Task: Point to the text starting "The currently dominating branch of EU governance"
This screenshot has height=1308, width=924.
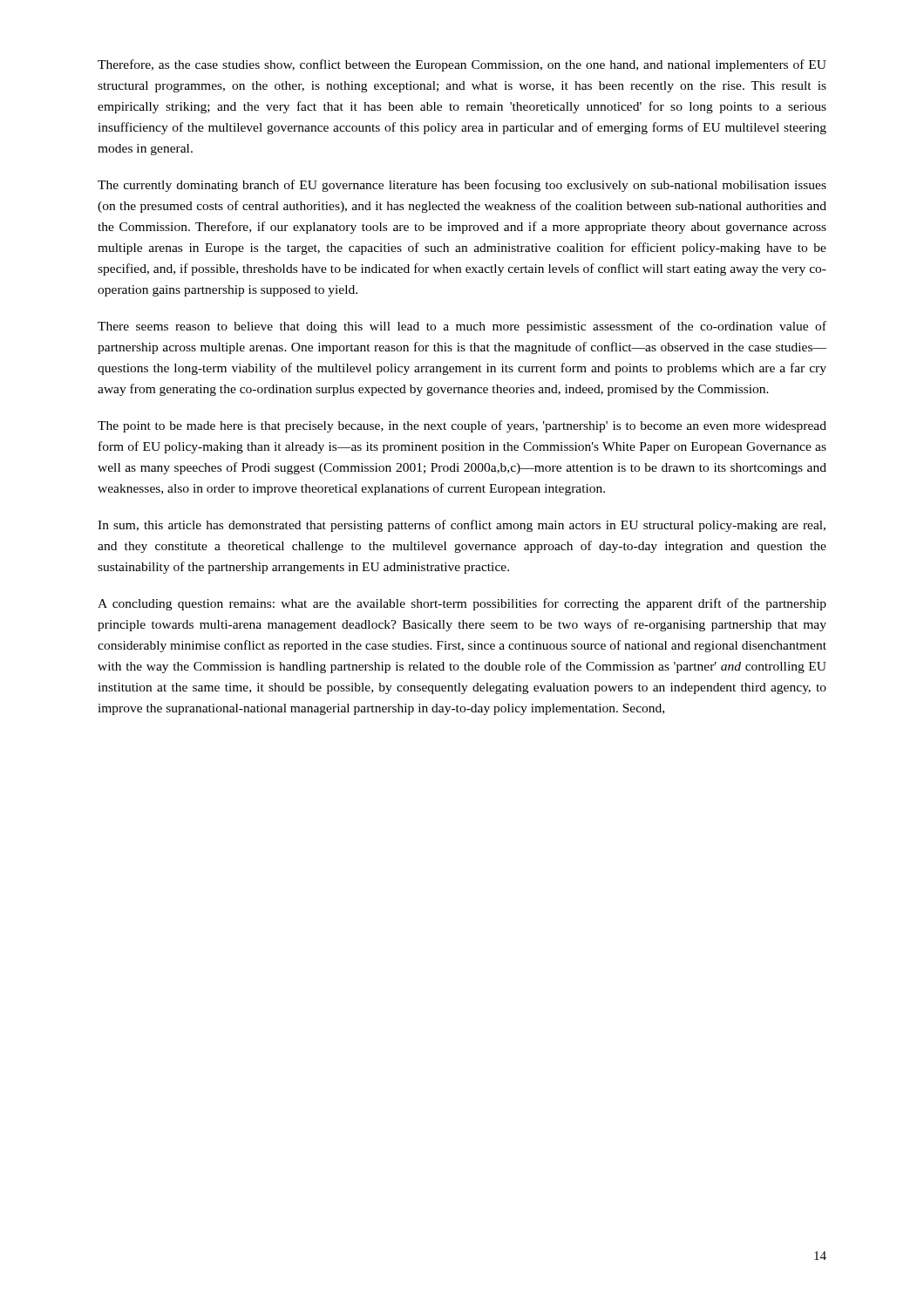Action: [462, 237]
